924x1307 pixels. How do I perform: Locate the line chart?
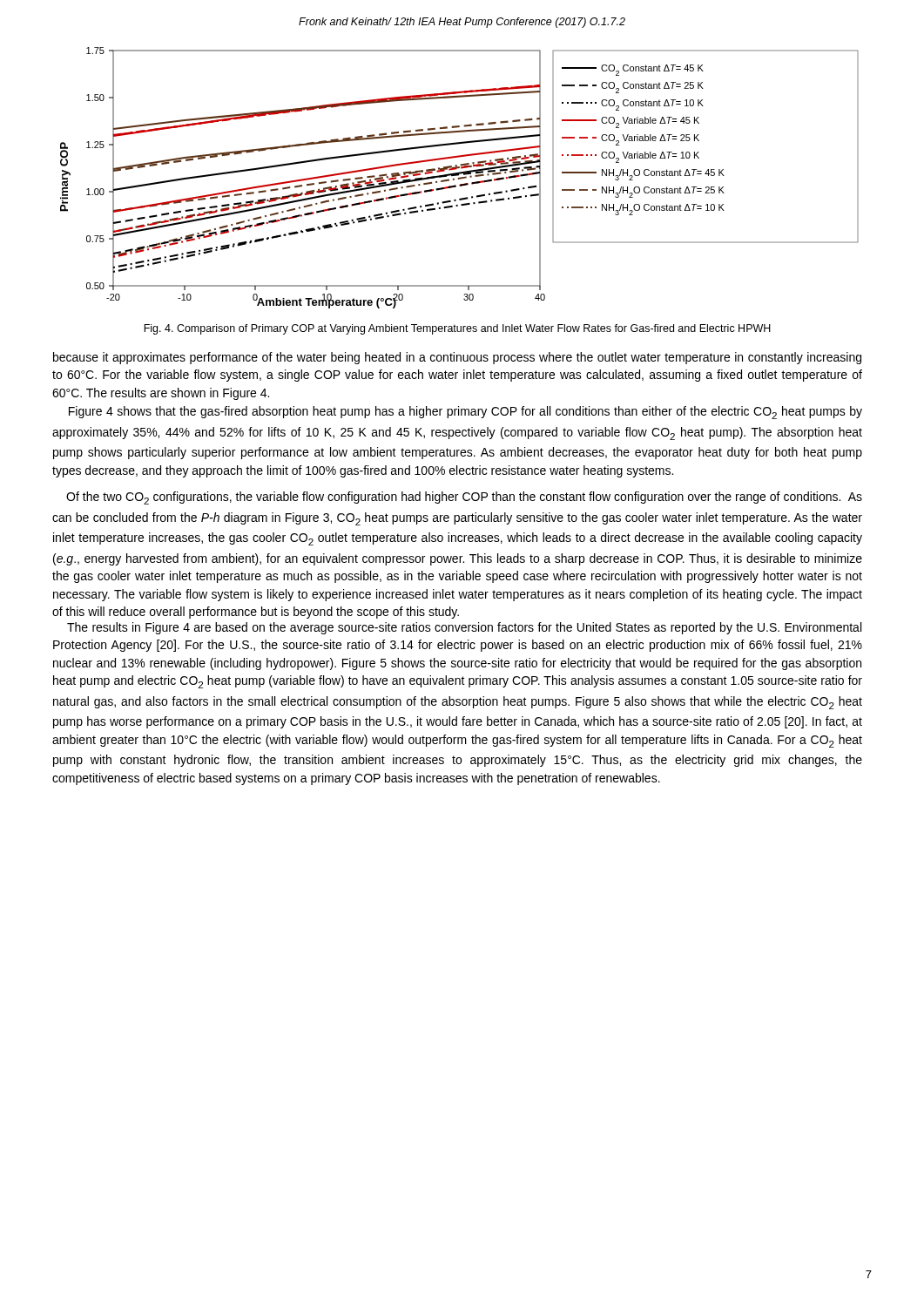coord(457,179)
